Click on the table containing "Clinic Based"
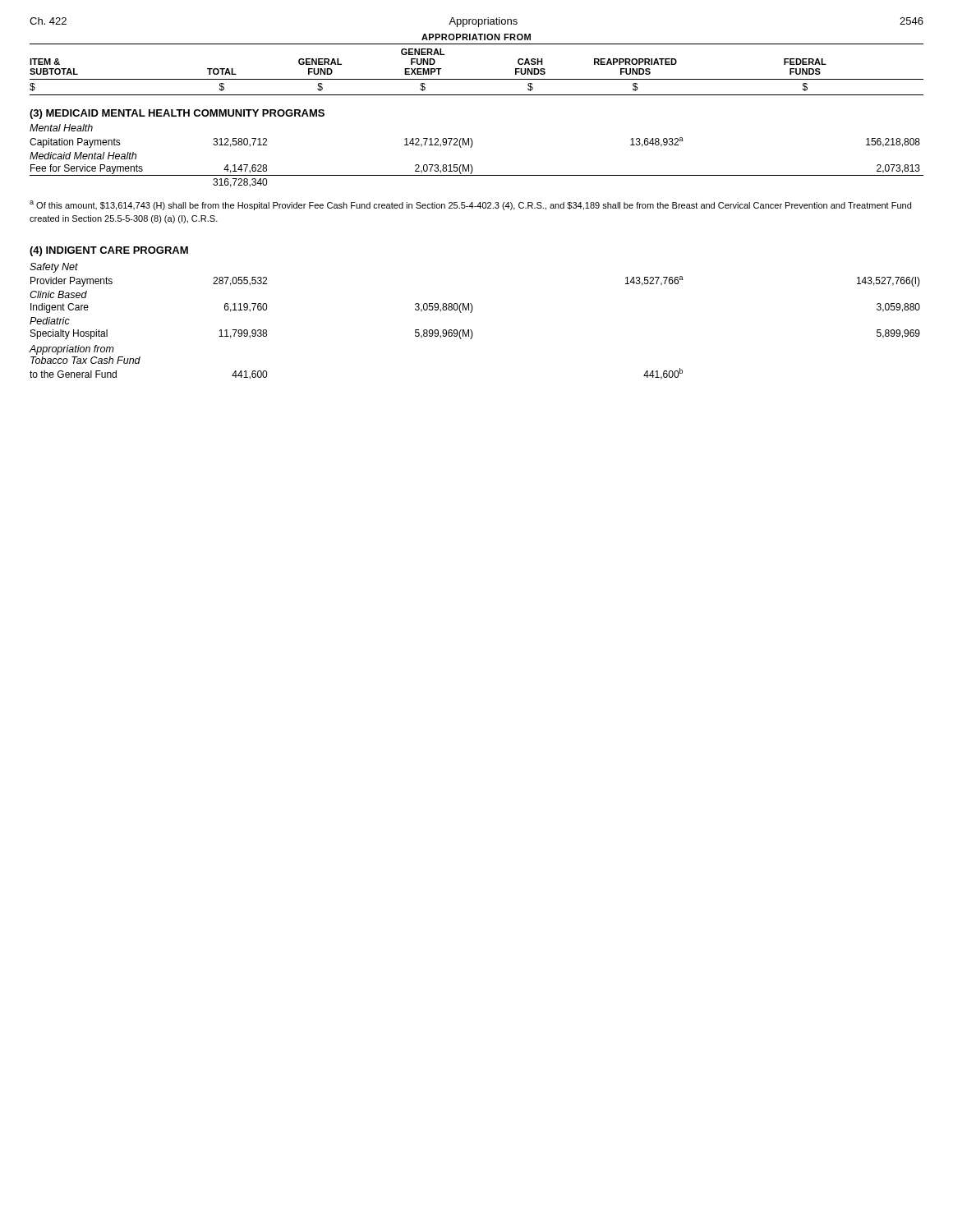Viewport: 953px width, 1232px height. (476, 320)
